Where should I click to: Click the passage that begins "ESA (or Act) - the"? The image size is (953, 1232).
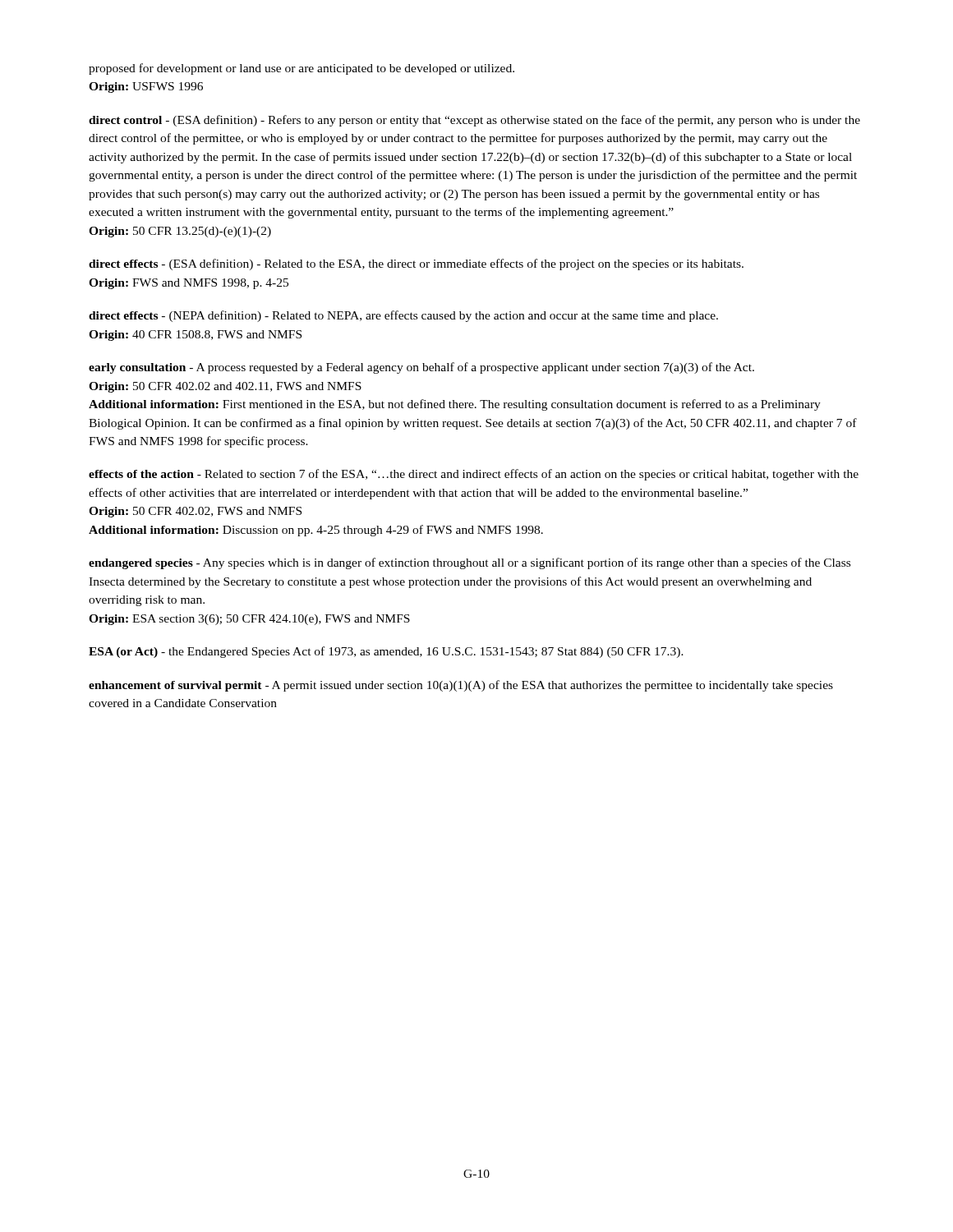pyautogui.click(x=476, y=652)
